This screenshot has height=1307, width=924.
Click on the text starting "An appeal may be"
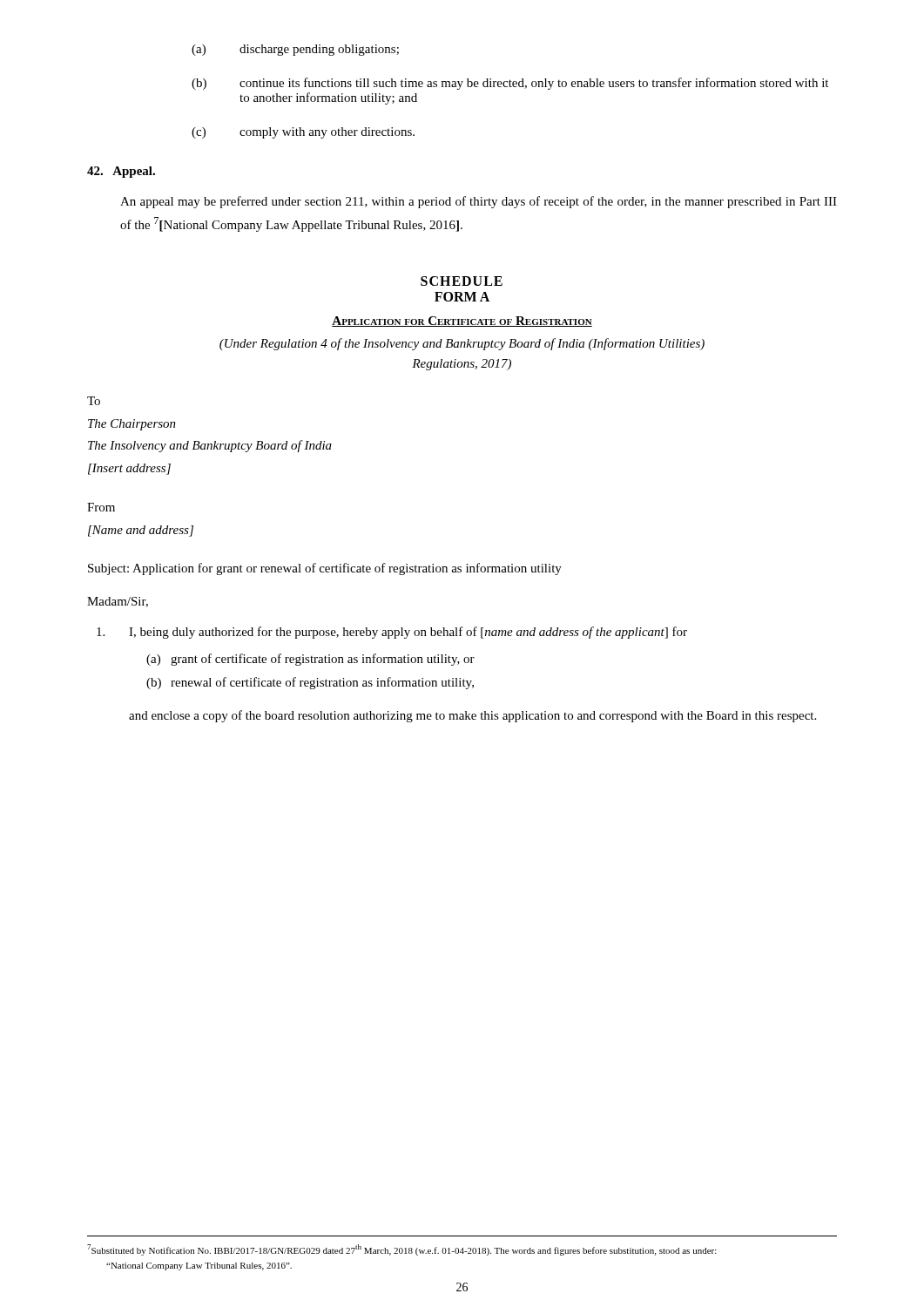coord(479,213)
